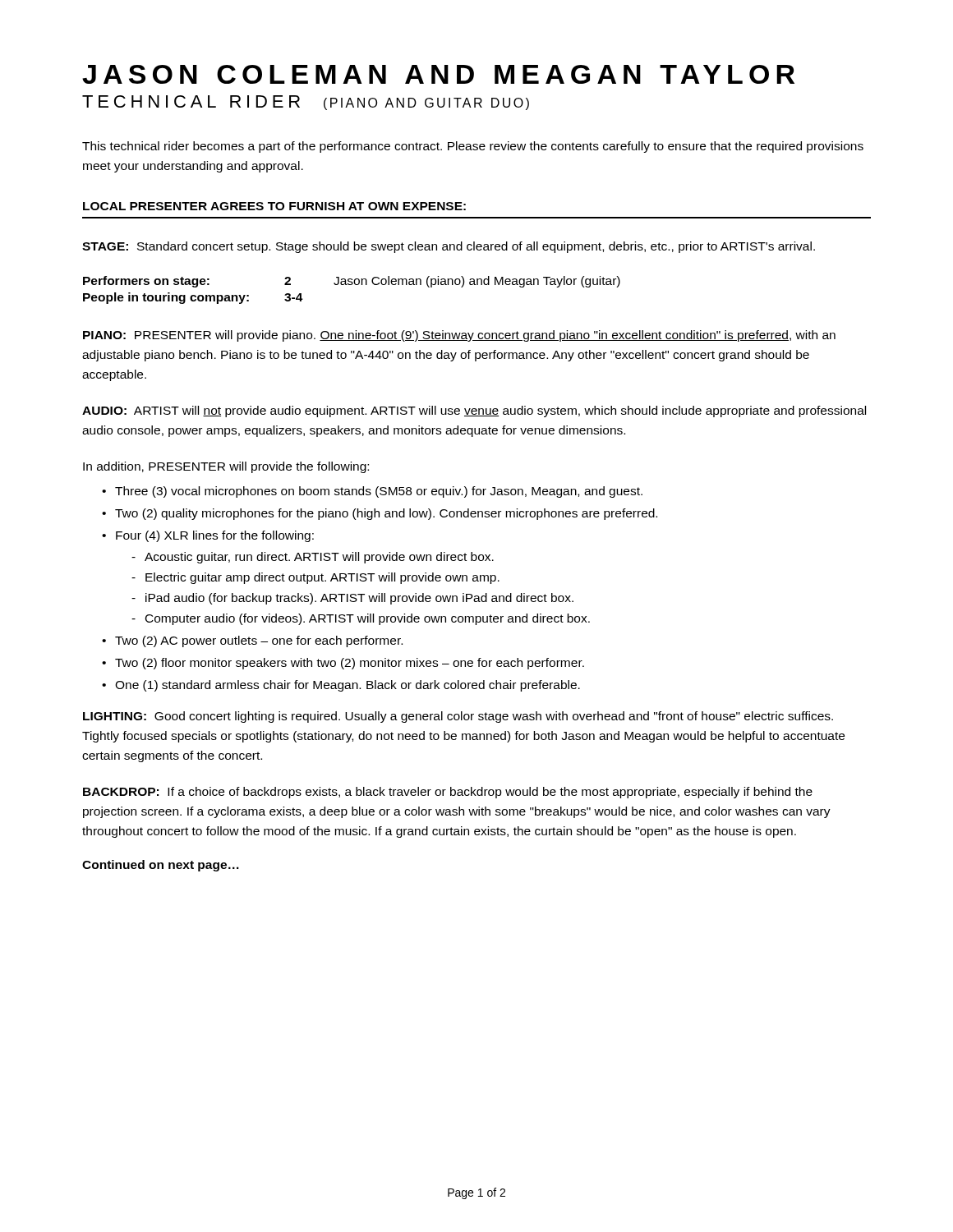Locate the region starting "Two (2) quality microphones for the"
This screenshot has width=953, height=1232.
pyautogui.click(x=476, y=513)
